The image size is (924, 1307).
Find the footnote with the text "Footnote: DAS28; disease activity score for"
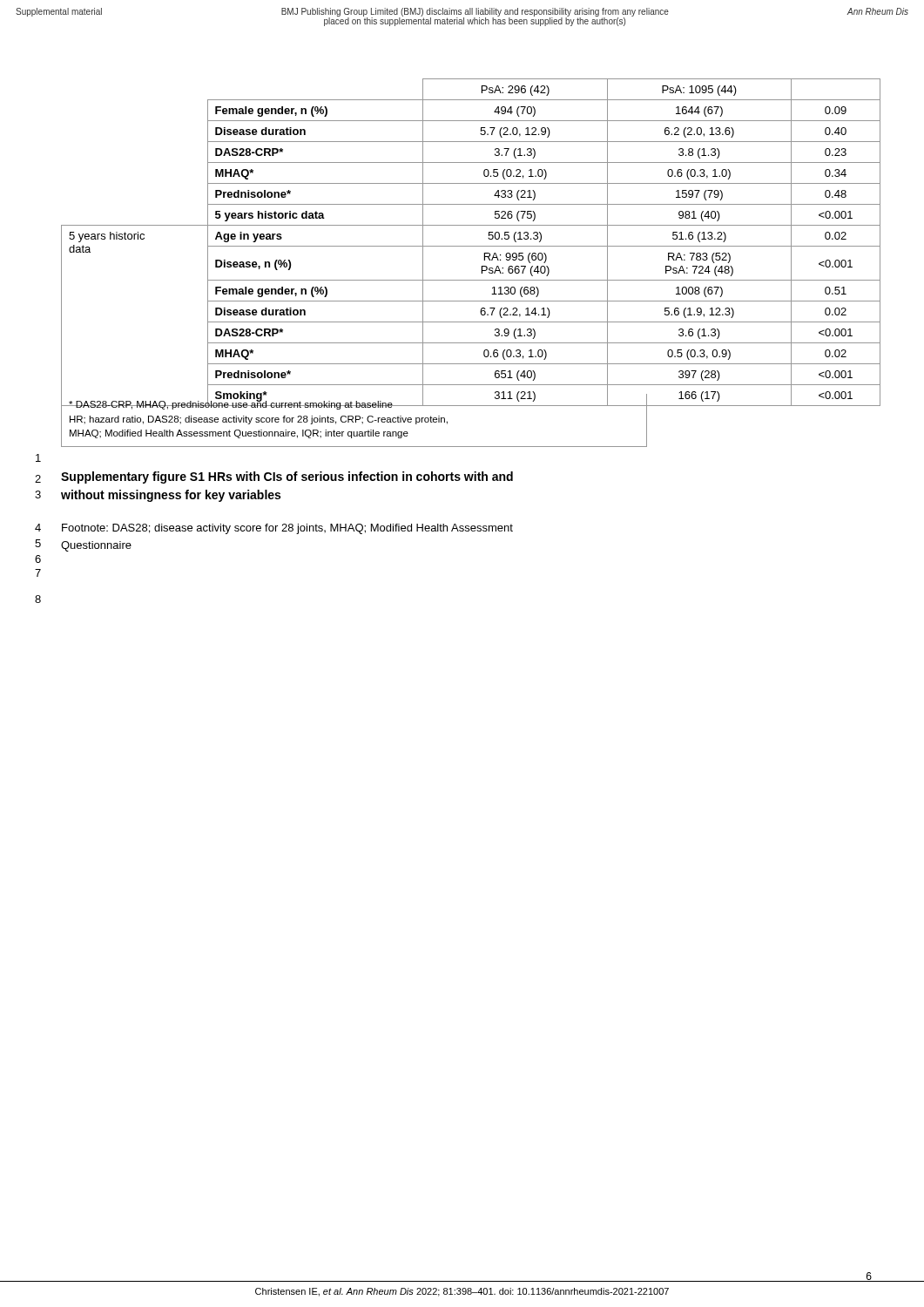click(x=287, y=536)
